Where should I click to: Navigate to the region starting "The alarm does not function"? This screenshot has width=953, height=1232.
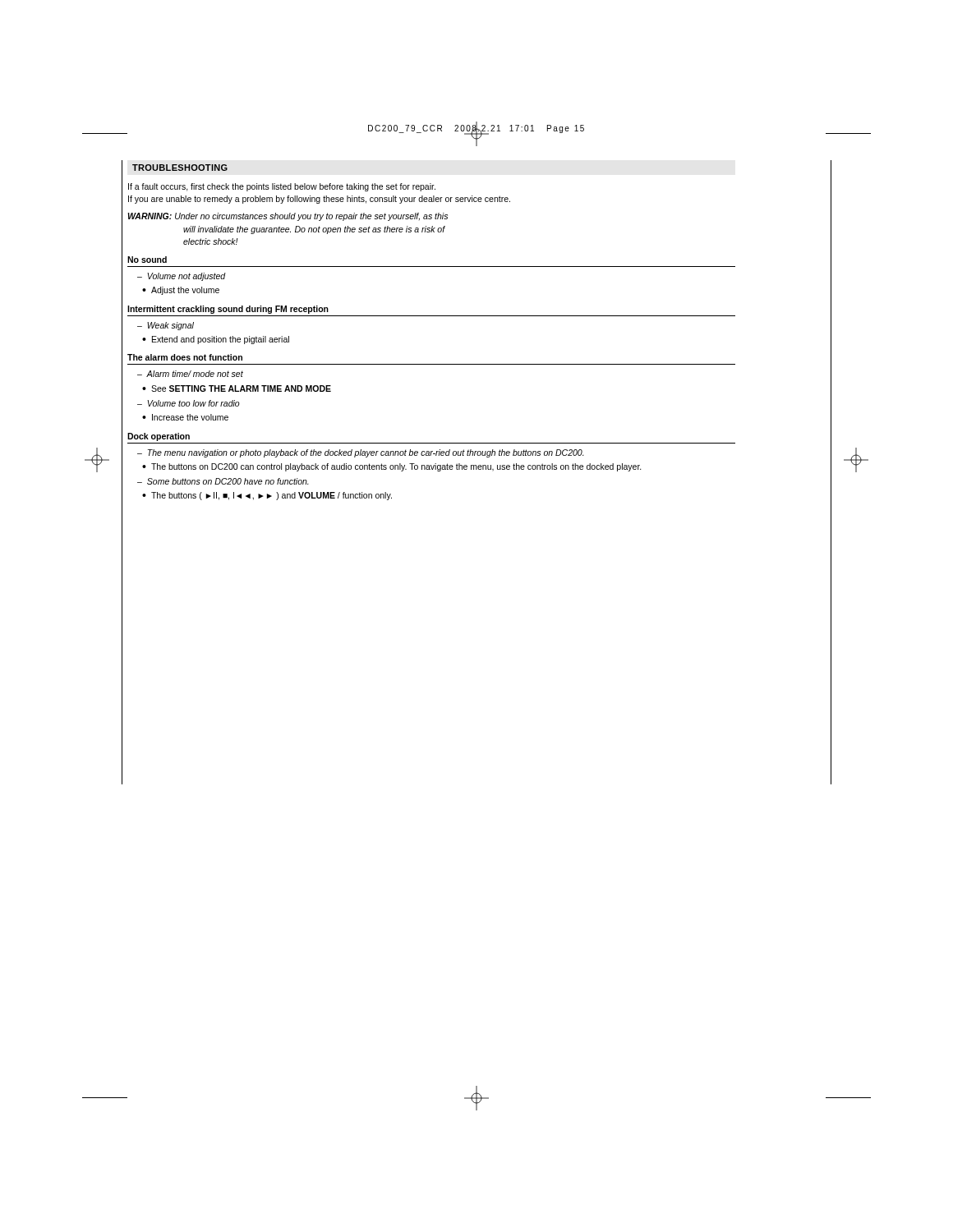185,358
